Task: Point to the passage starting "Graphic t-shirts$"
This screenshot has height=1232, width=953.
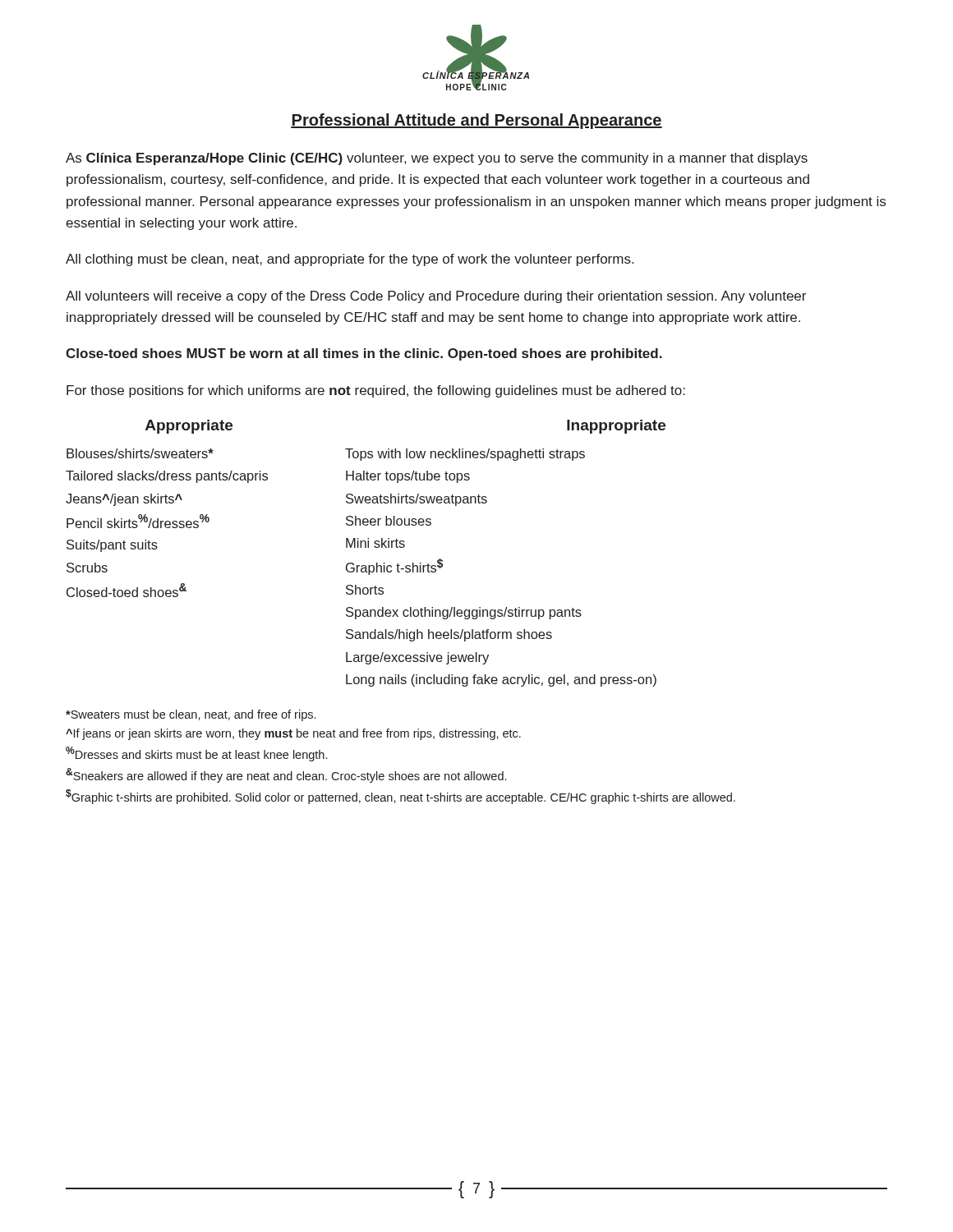Action: point(394,566)
